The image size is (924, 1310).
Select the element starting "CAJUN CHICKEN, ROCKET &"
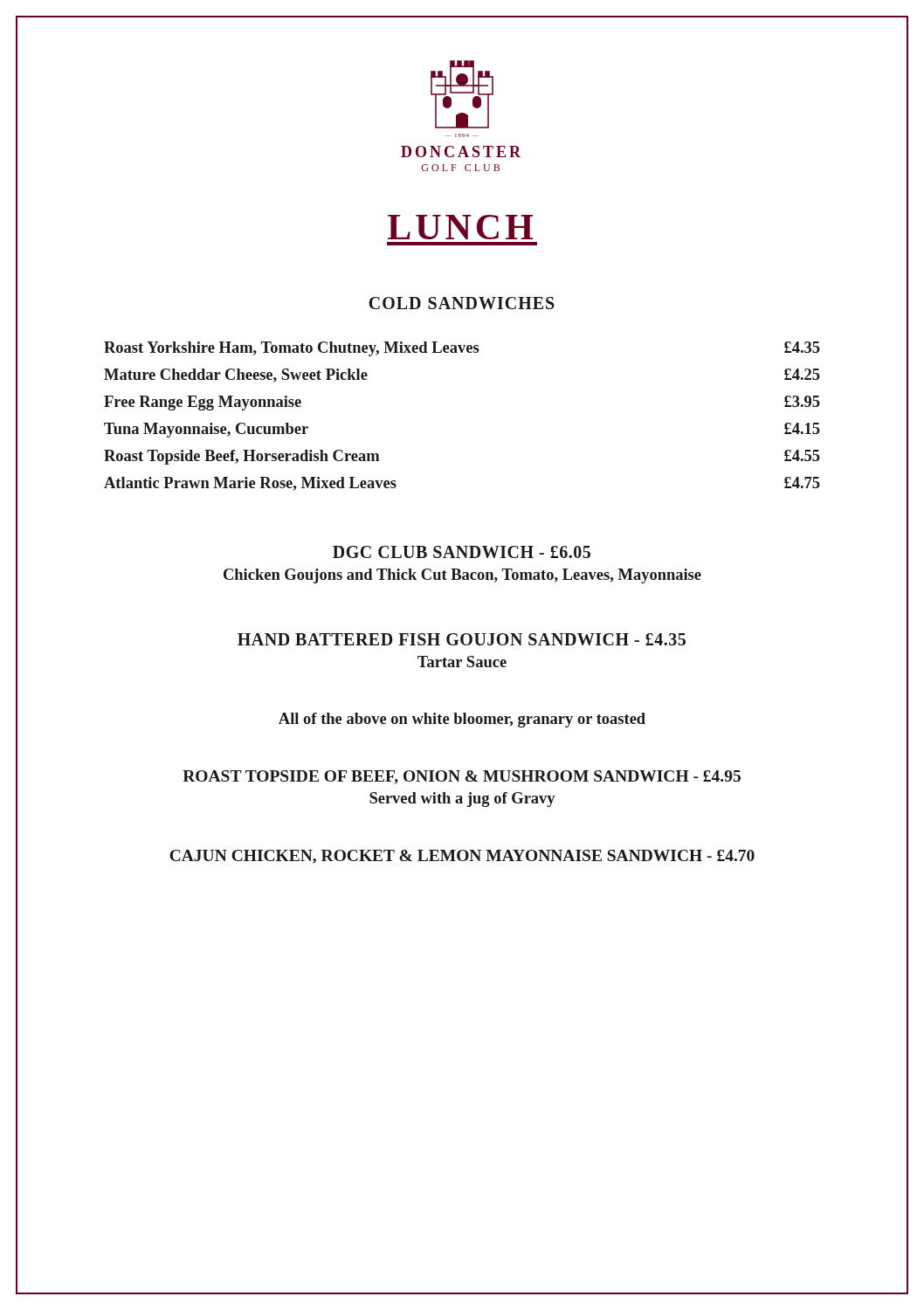[462, 856]
